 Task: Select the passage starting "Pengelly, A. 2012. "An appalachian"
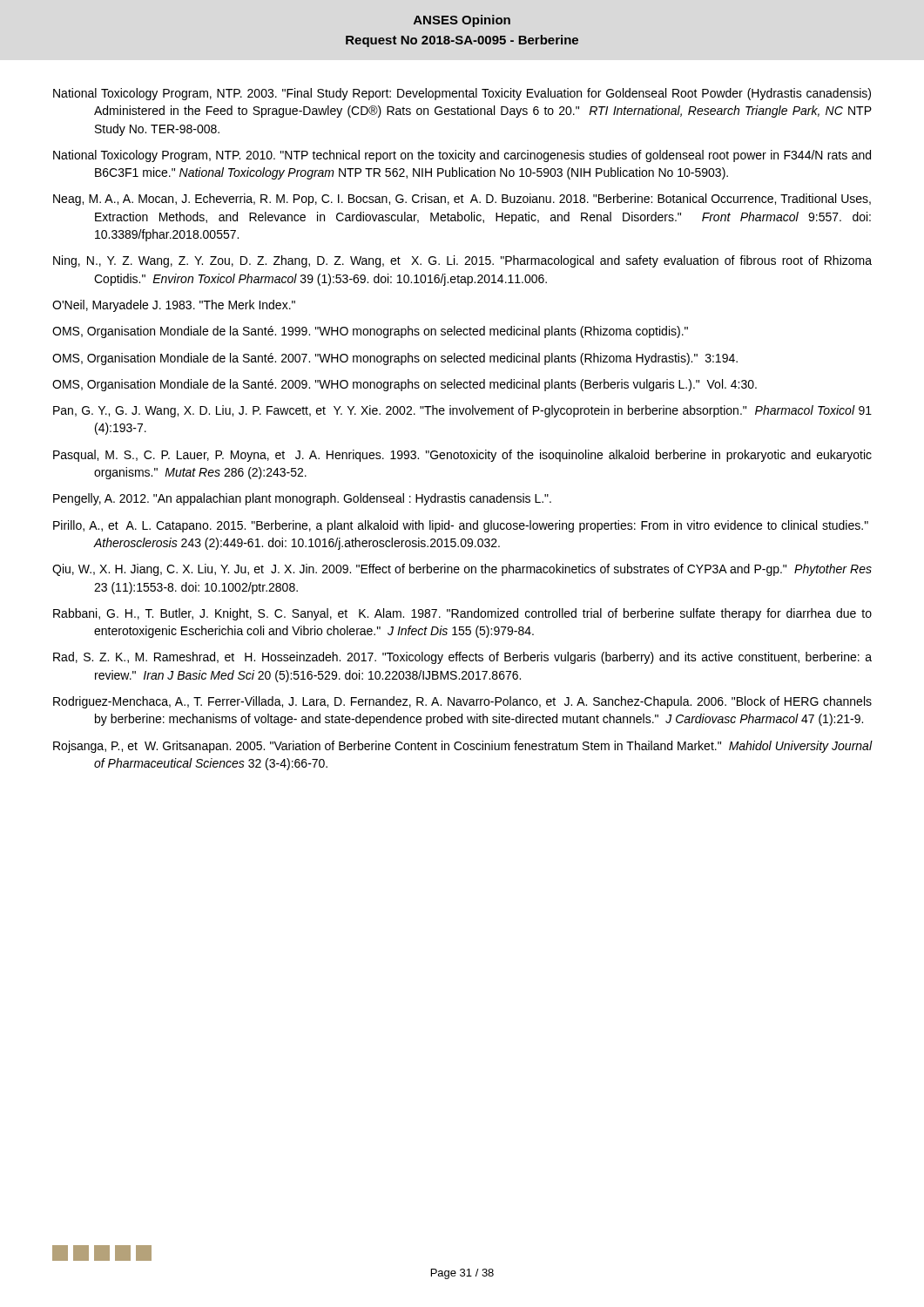(302, 499)
